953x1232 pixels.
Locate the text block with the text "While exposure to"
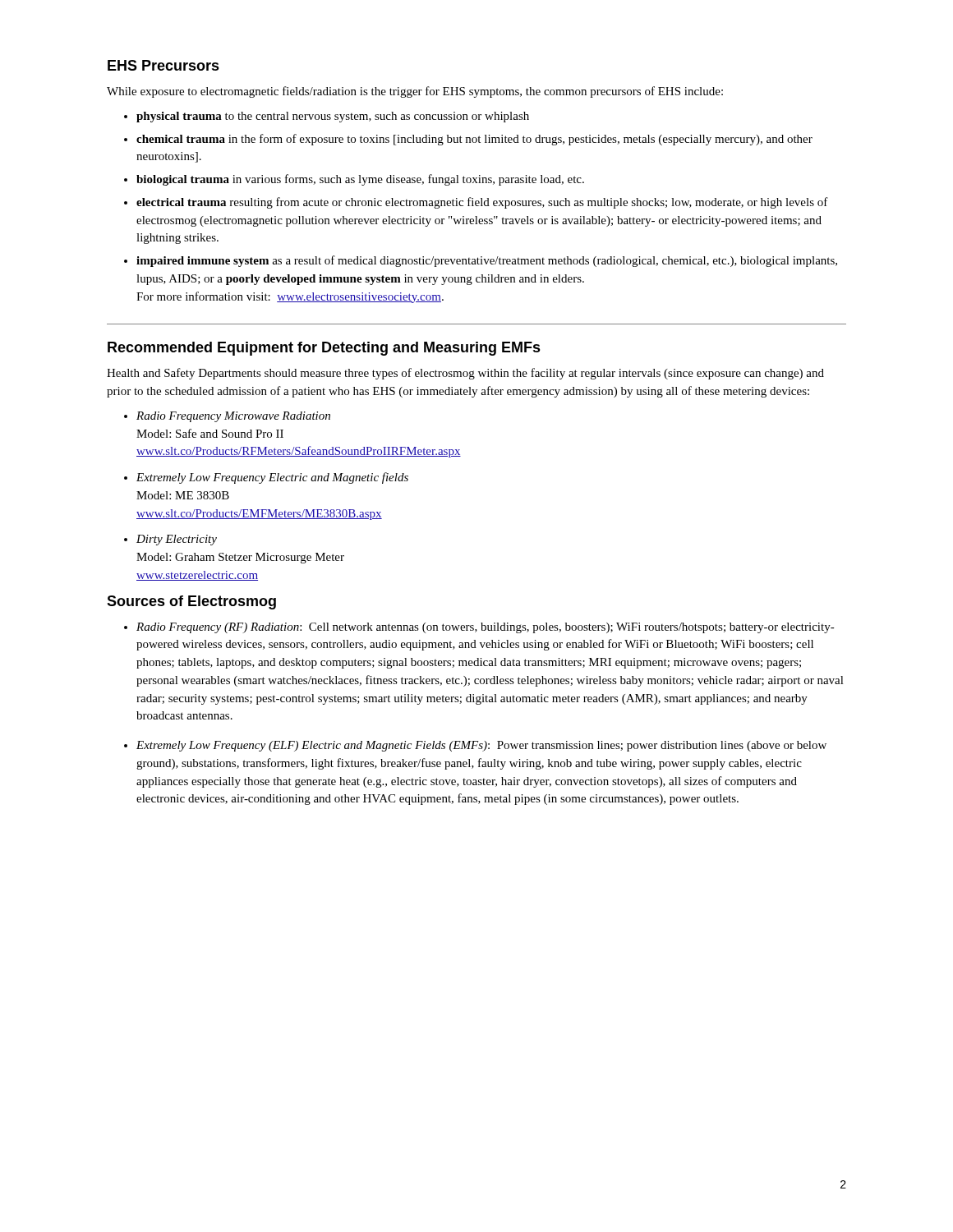pos(476,92)
